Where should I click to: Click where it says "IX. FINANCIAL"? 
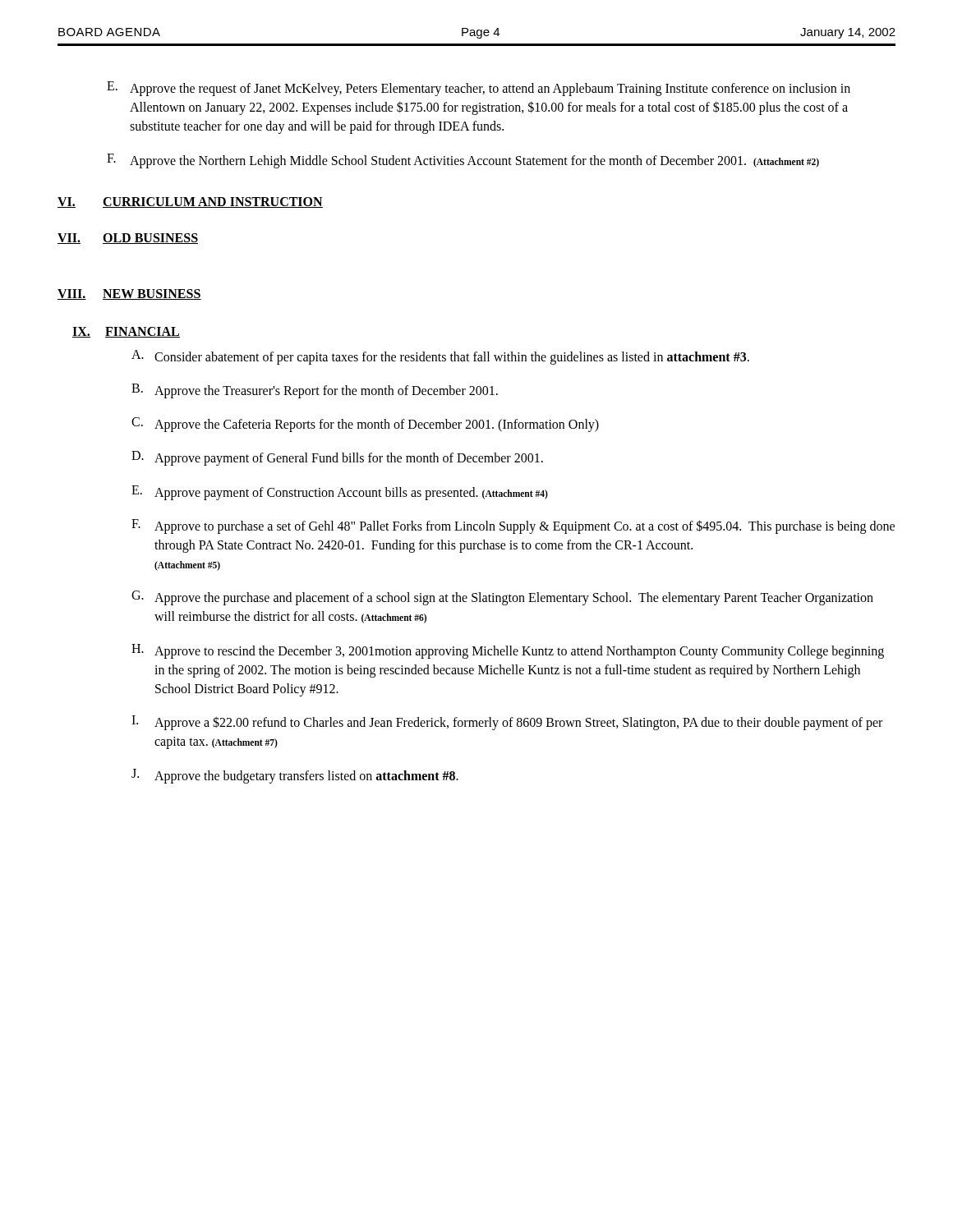[126, 332]
